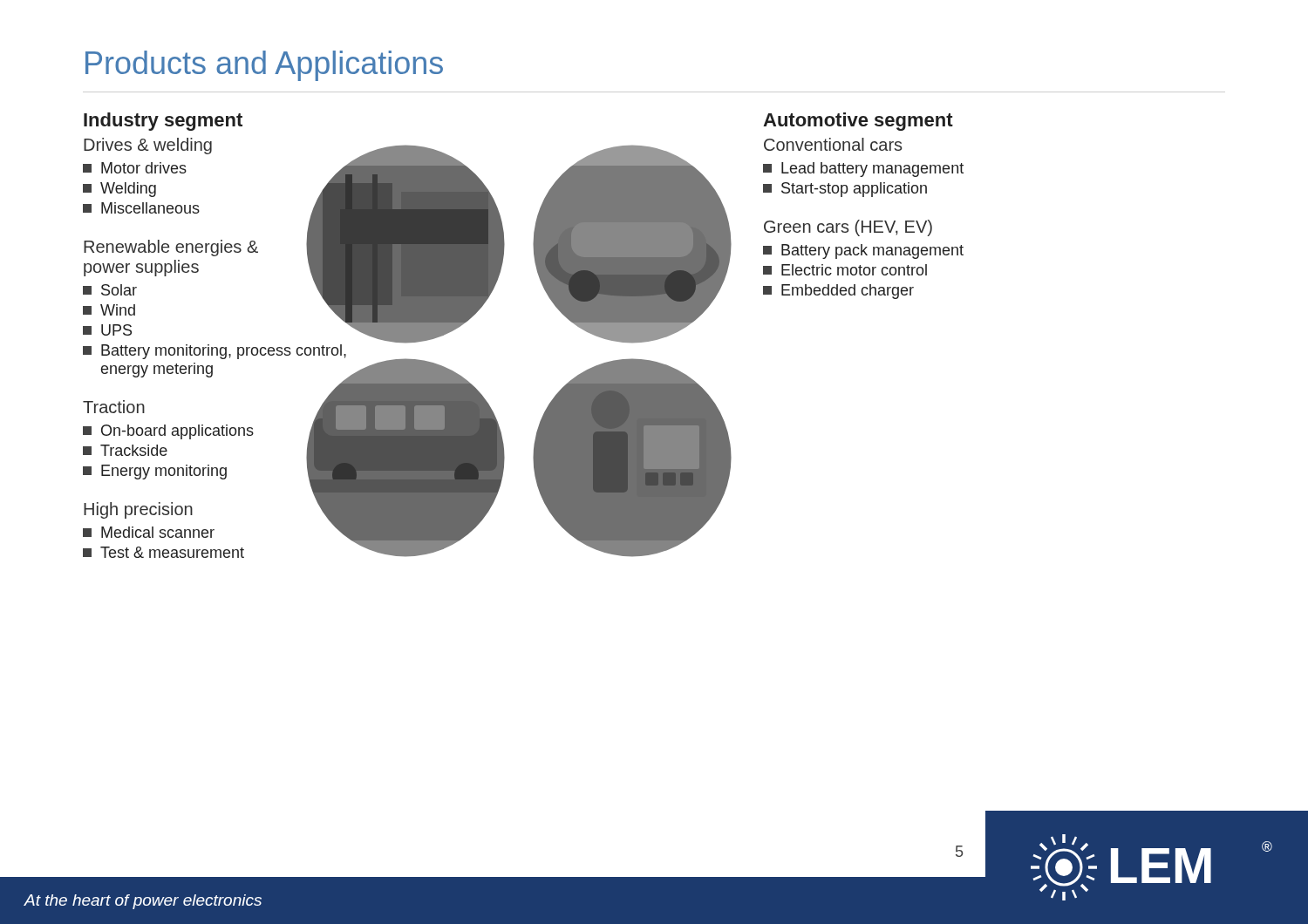1308x924 pixels.
Task: Select the list item with the text "Battery pack management"
Action: (863, 251)
